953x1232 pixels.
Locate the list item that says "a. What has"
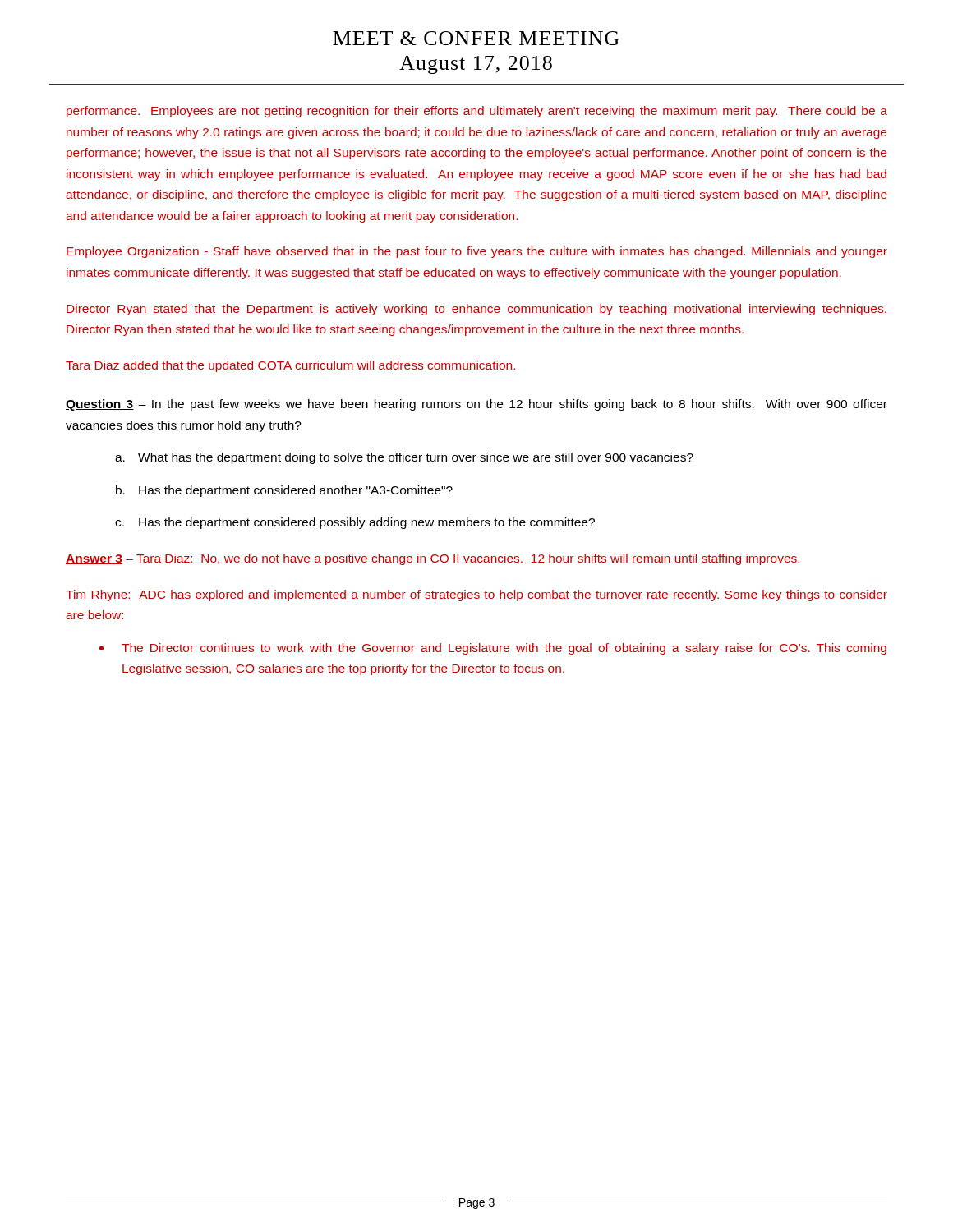(501, 458)
